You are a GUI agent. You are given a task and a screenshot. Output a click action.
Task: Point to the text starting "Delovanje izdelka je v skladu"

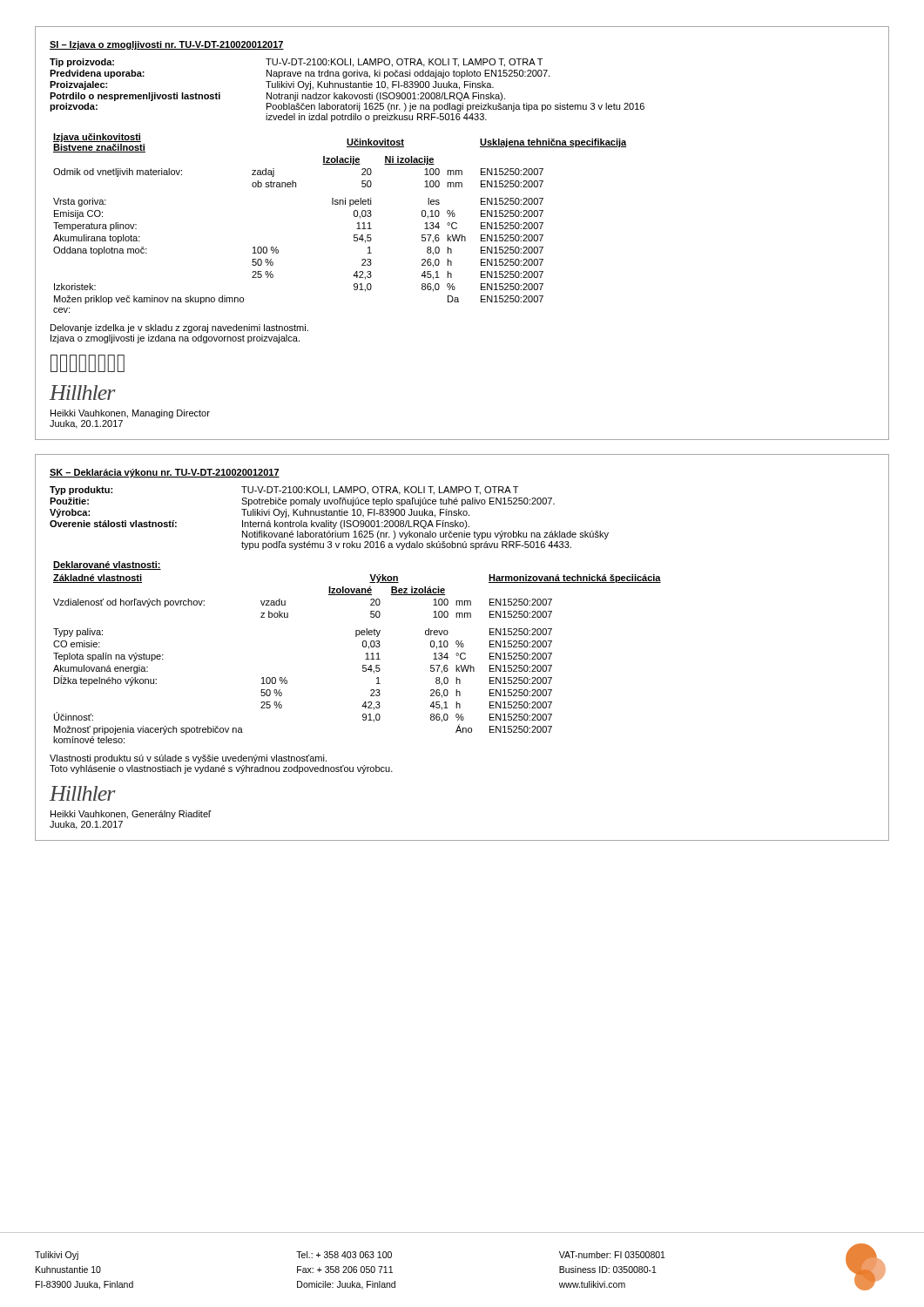(x=179, y=333)
